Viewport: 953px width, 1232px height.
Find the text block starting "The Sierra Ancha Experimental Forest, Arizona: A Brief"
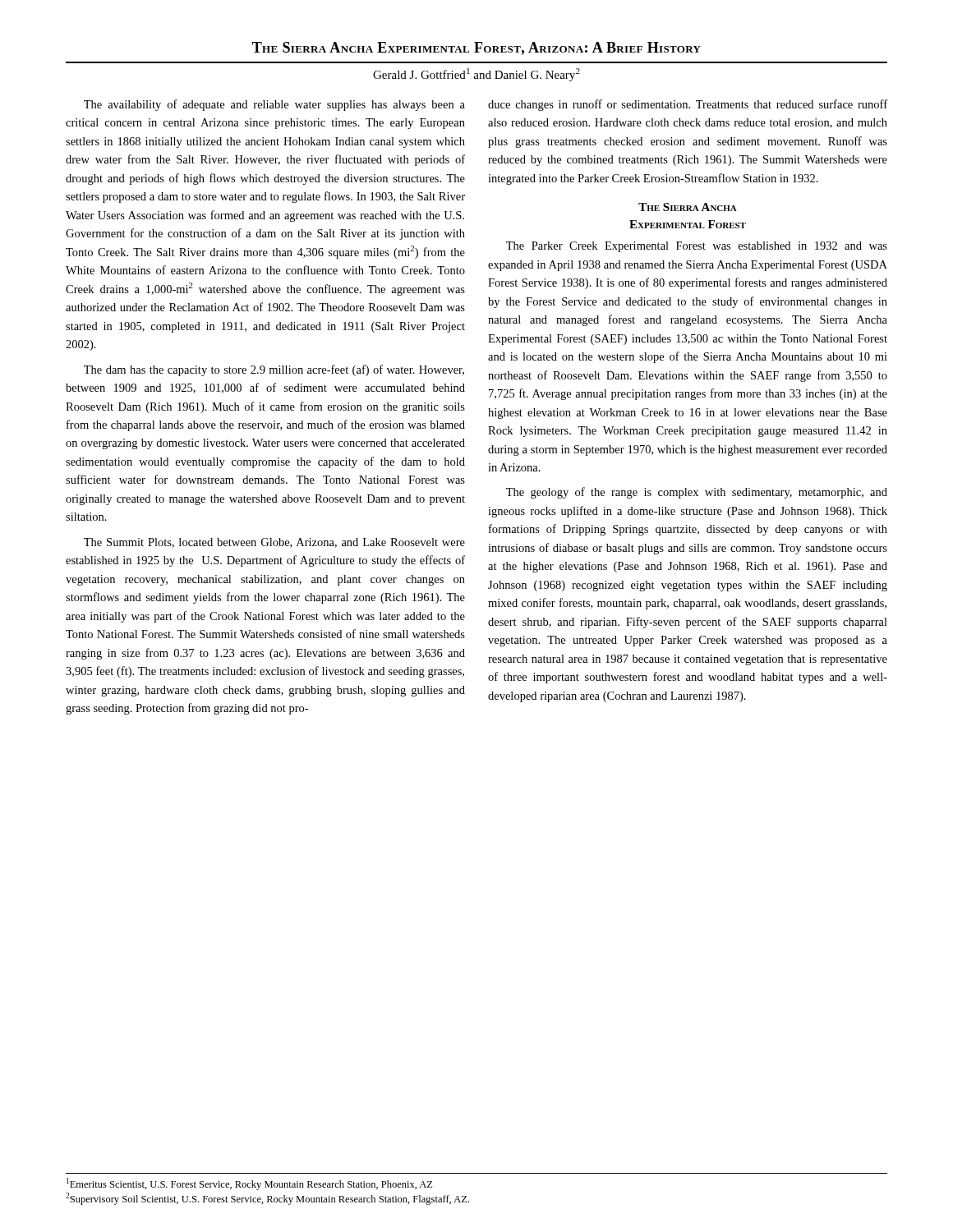tap(476, 48)
